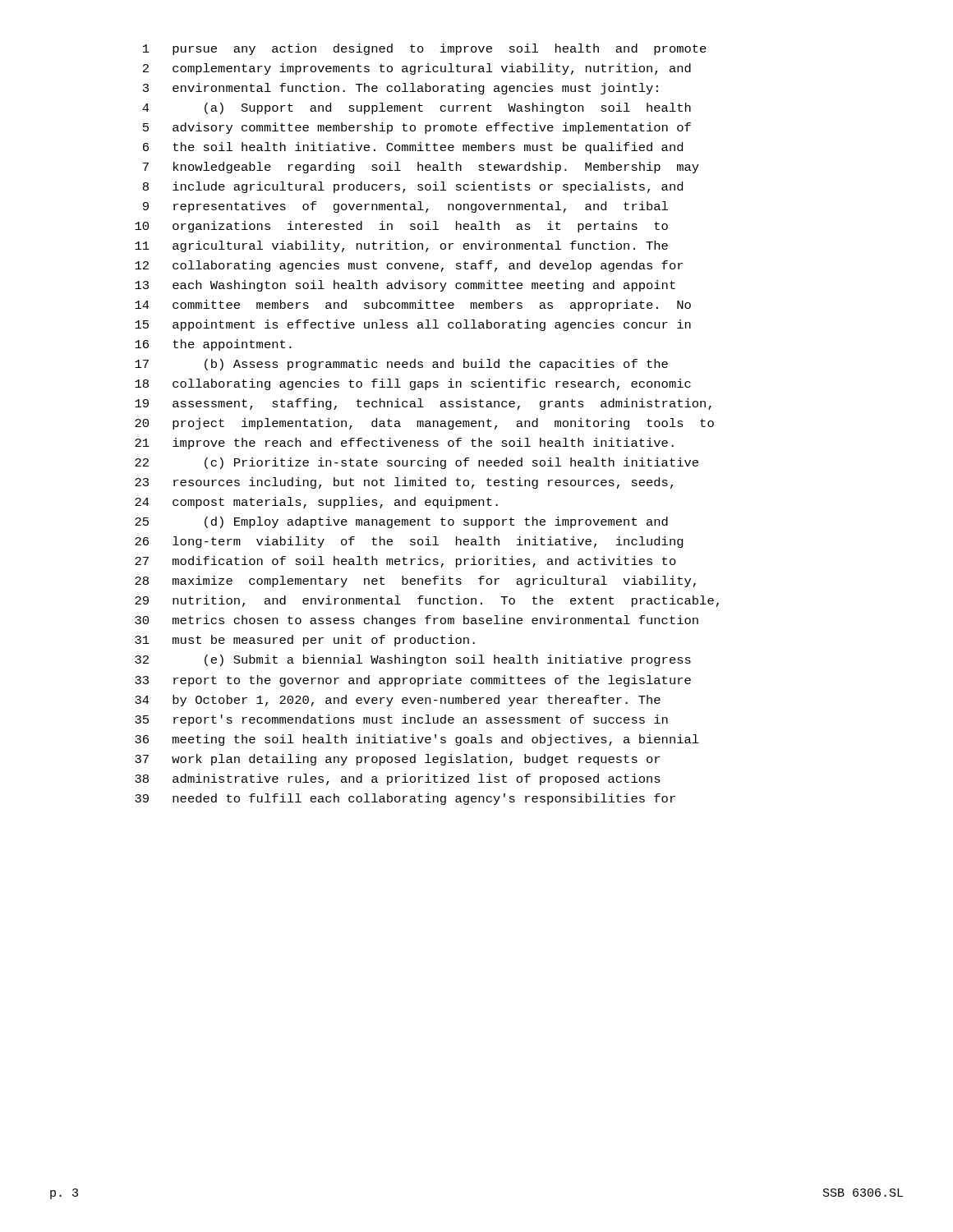Navigate to the text block starting "14 committee members and subcommittee members as appropriate."
This screenshot has width=953, height=1232.
[399, 306]
